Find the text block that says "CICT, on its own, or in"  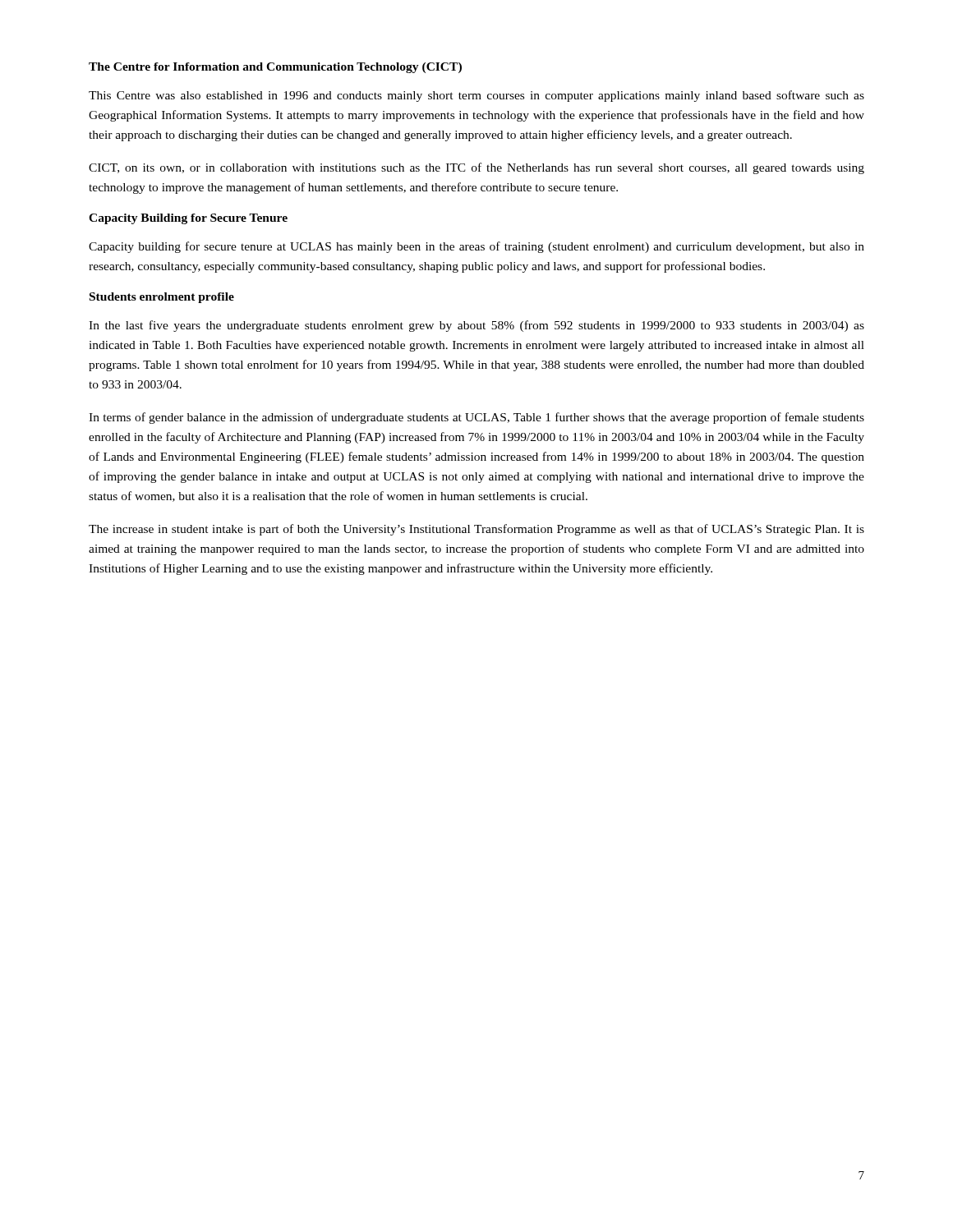(476, 177)
